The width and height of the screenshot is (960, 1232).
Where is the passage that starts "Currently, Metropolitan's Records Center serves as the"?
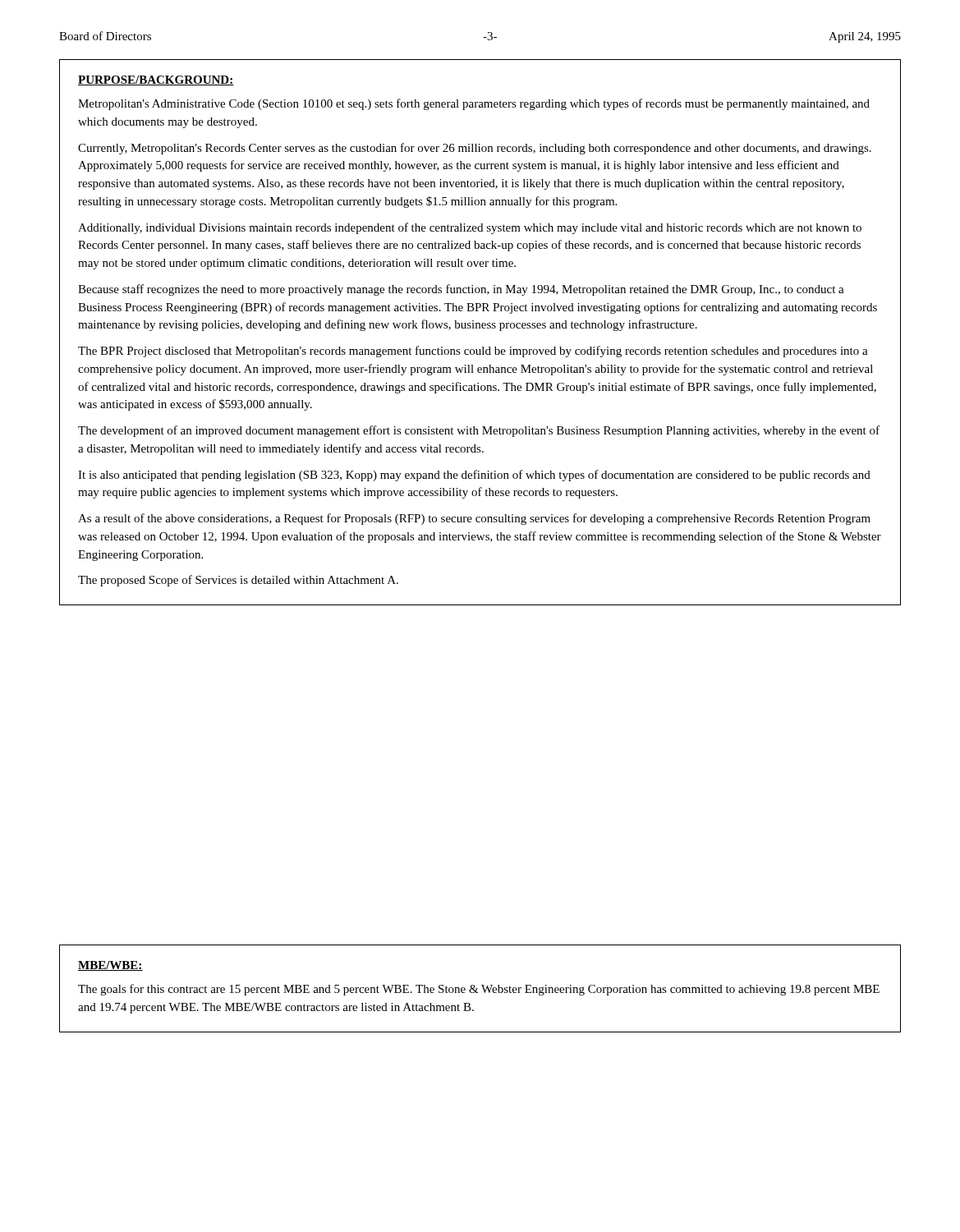[475, 174]
